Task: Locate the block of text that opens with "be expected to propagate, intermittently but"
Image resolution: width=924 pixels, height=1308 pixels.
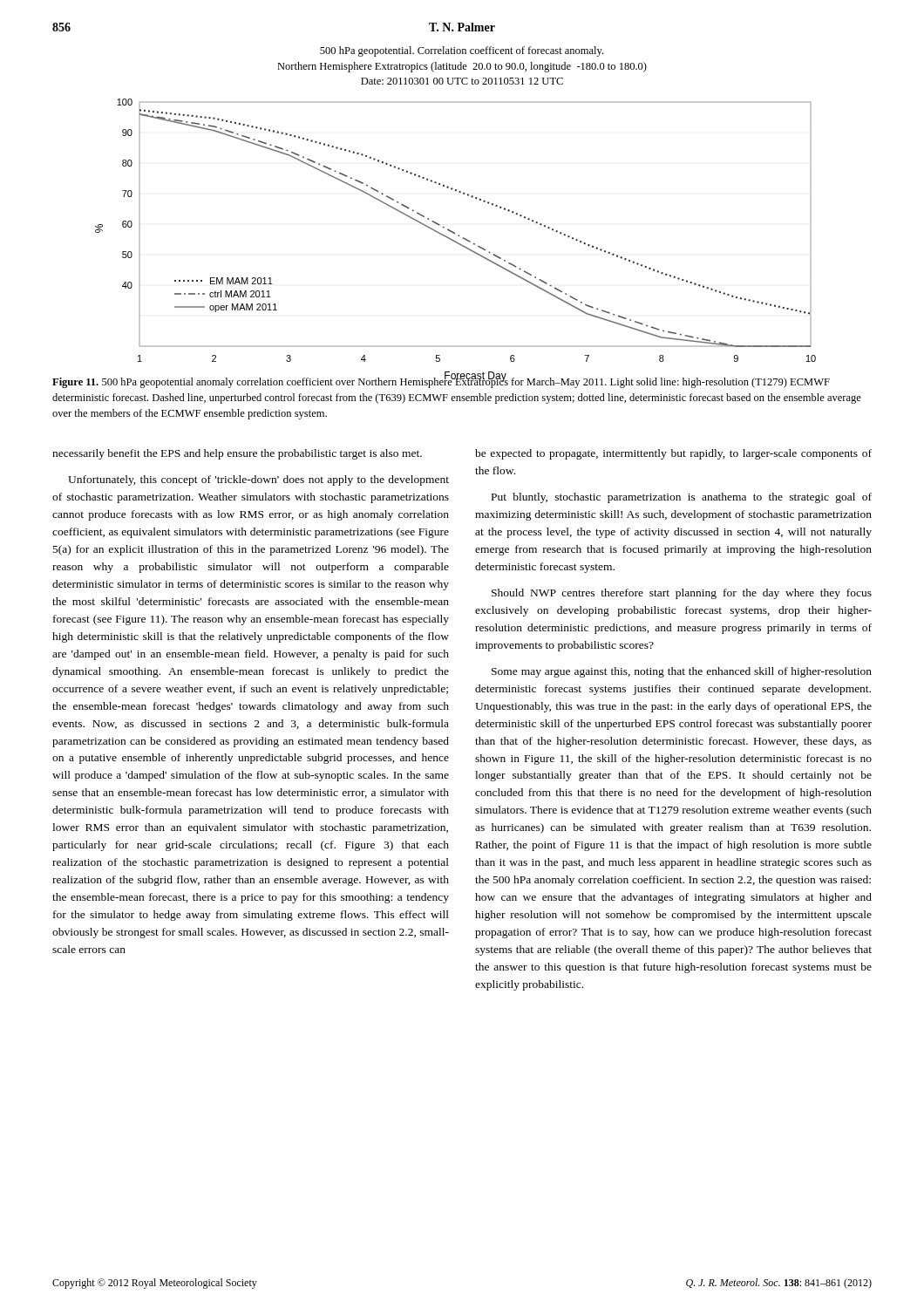Action: click(x=673, y=719)
